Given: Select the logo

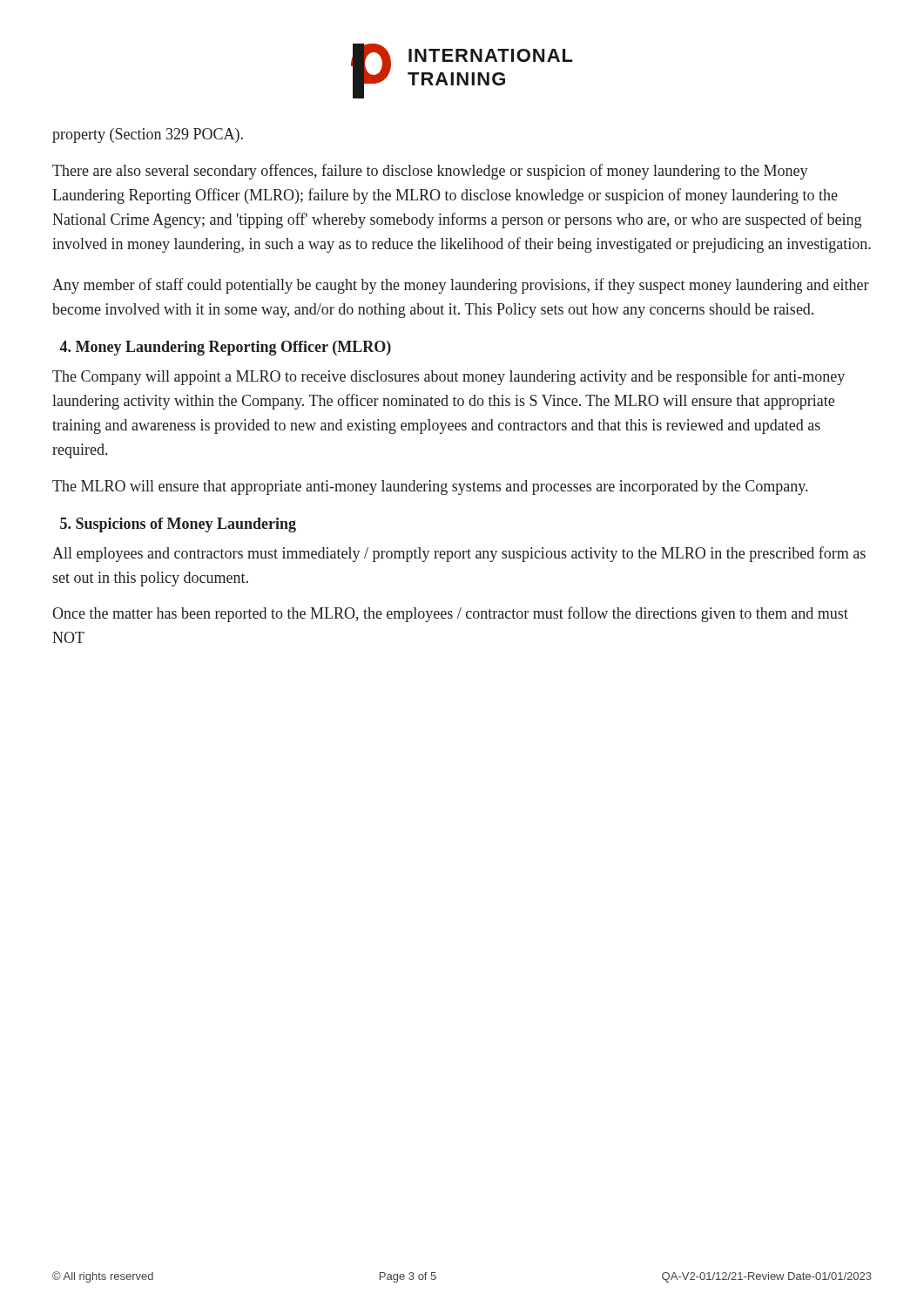Looking at the screenshot, I should click(462, 61).
